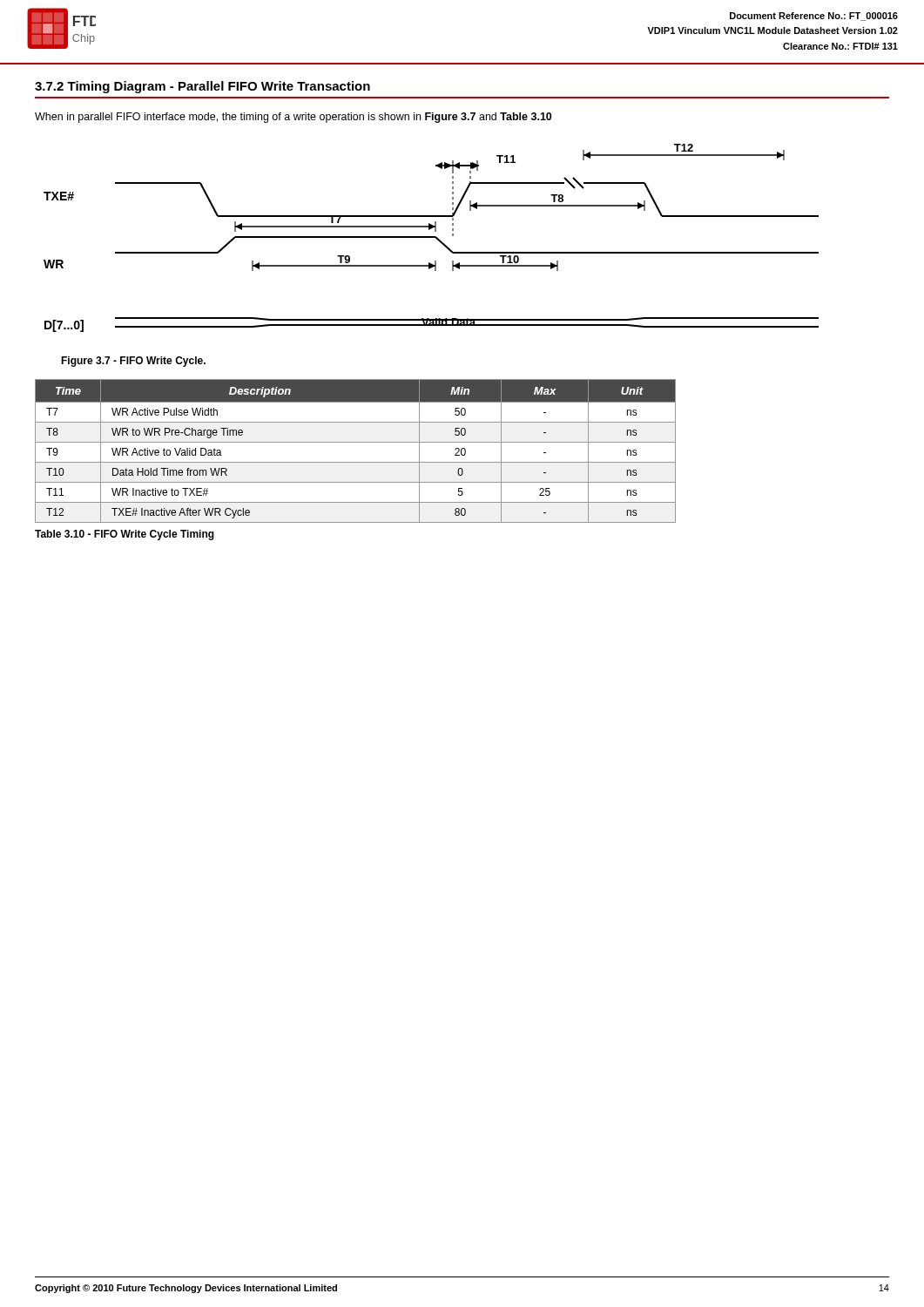Select the caption with the text "Figure 3.7 - FIFO Write Cycle."

(x=133, y=361)
